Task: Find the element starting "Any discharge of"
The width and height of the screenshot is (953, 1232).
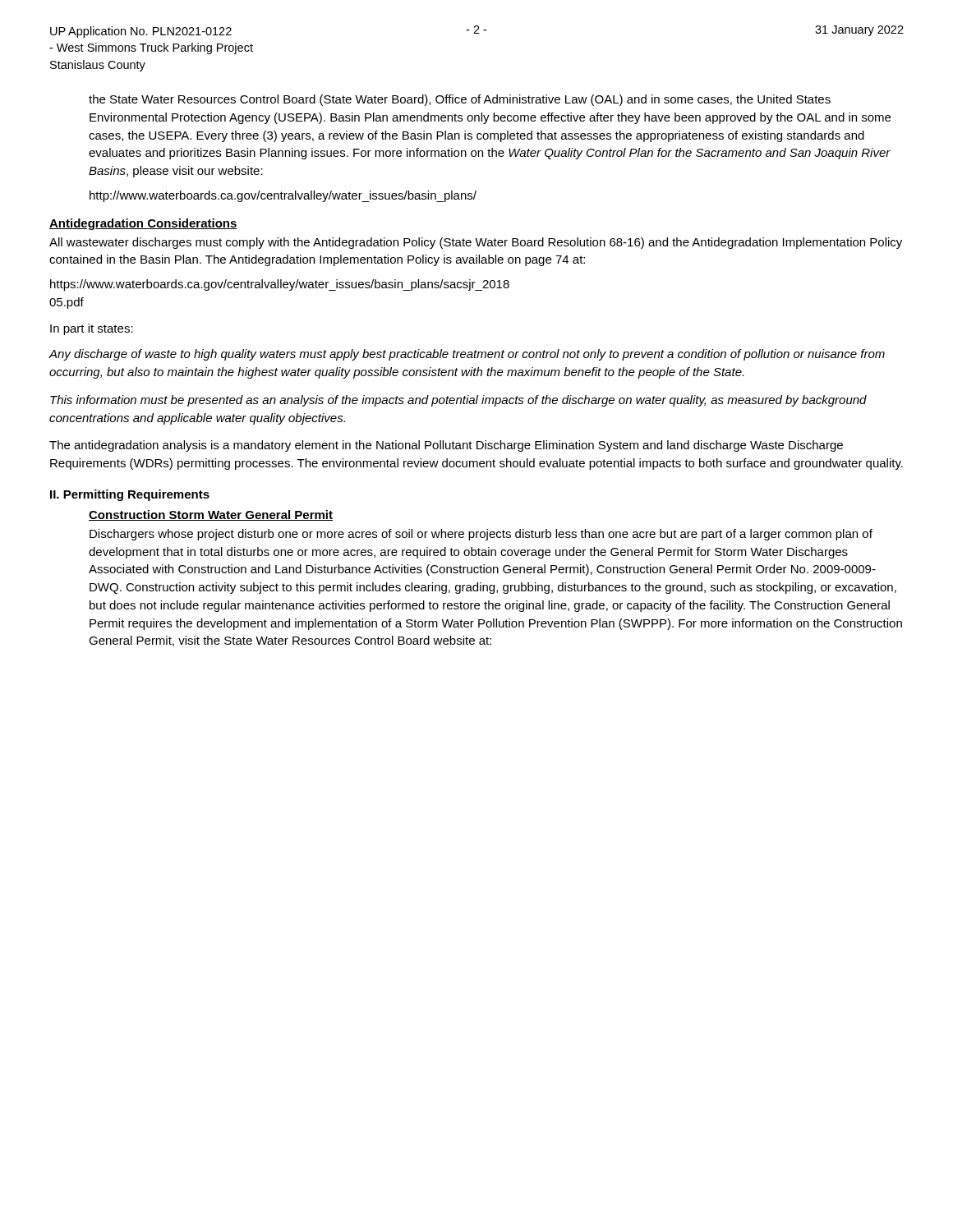Action: 476,363
